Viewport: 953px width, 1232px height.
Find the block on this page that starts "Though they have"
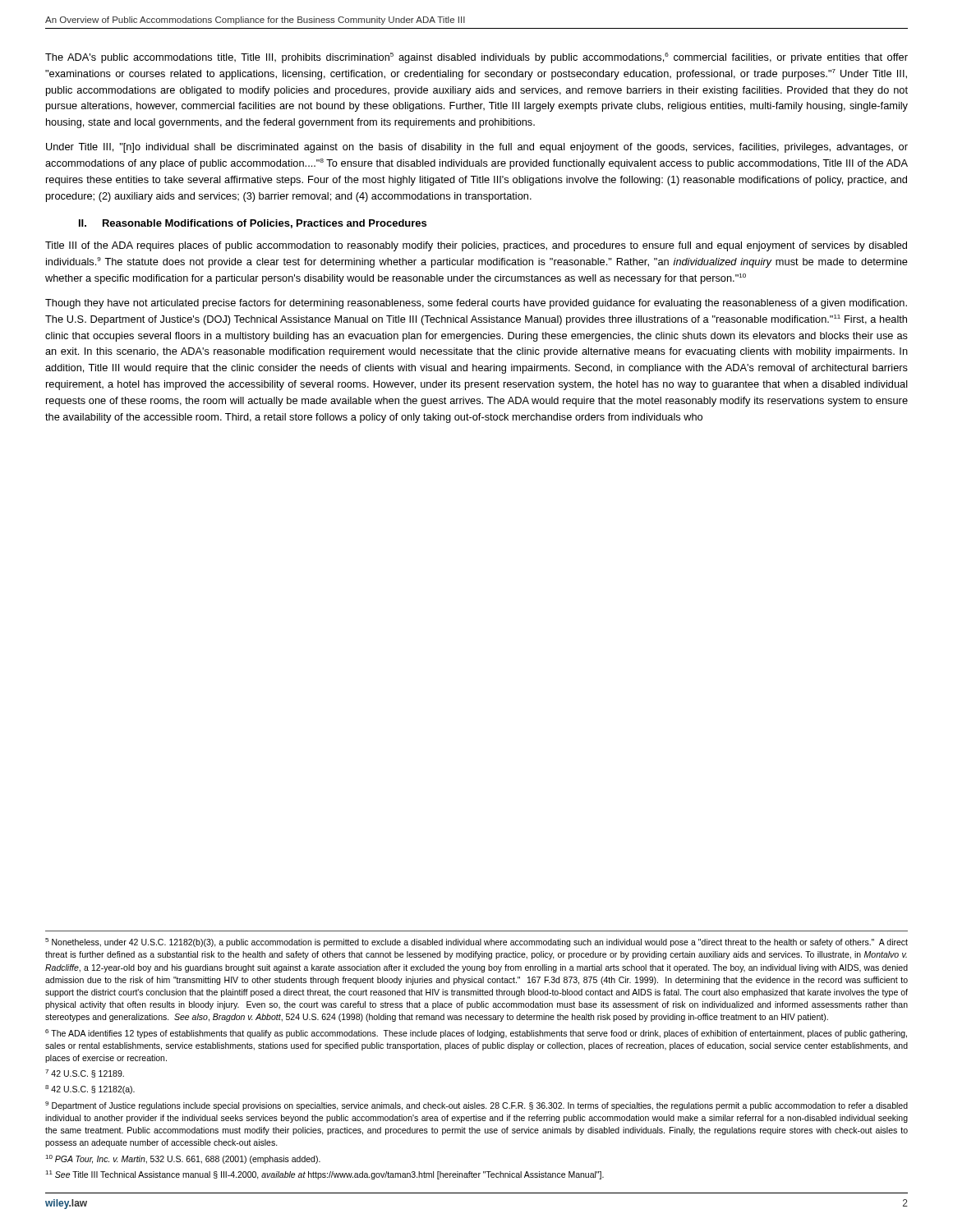(x=476, y=360)
